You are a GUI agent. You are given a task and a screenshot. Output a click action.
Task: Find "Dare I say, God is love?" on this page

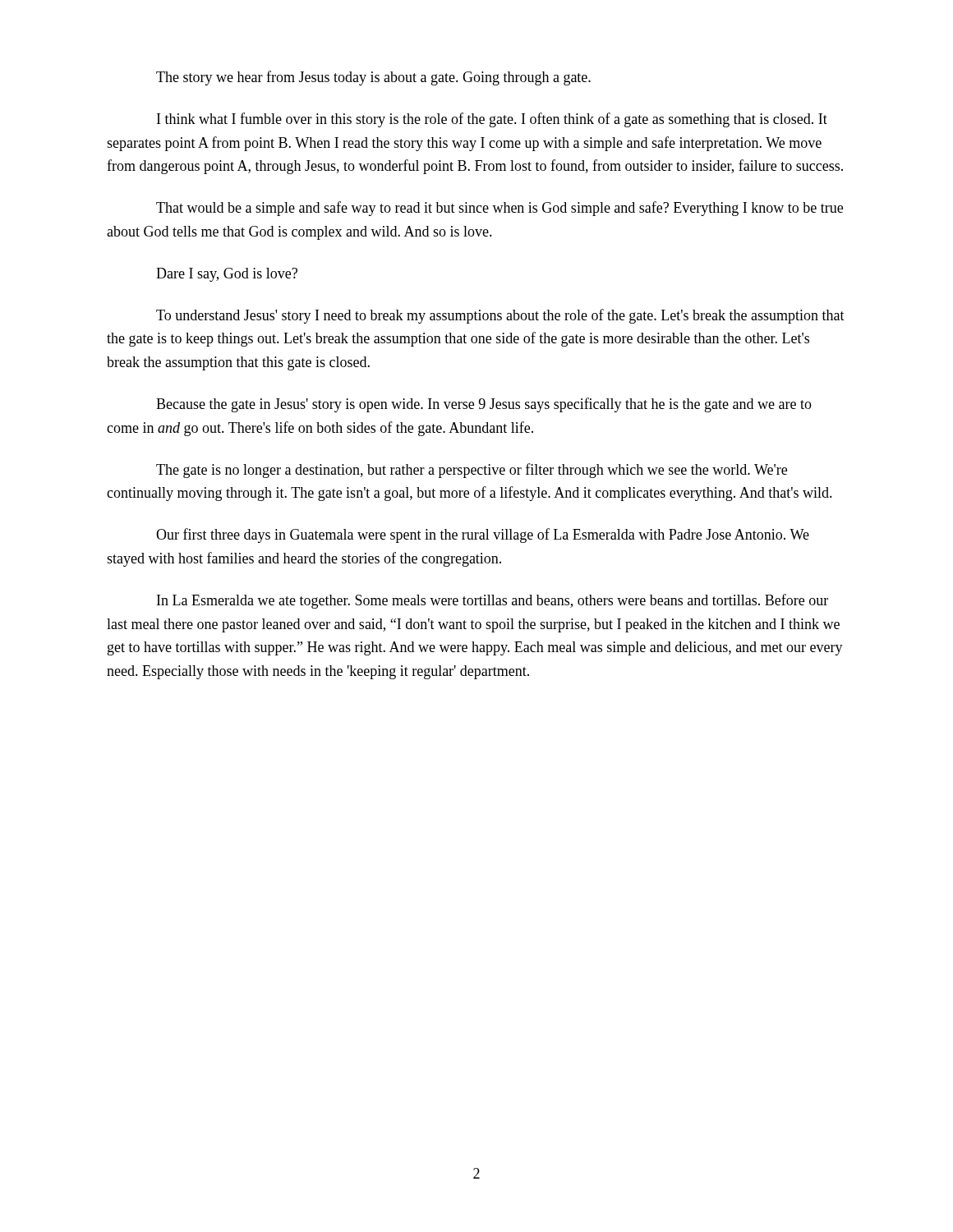[227, 273]
